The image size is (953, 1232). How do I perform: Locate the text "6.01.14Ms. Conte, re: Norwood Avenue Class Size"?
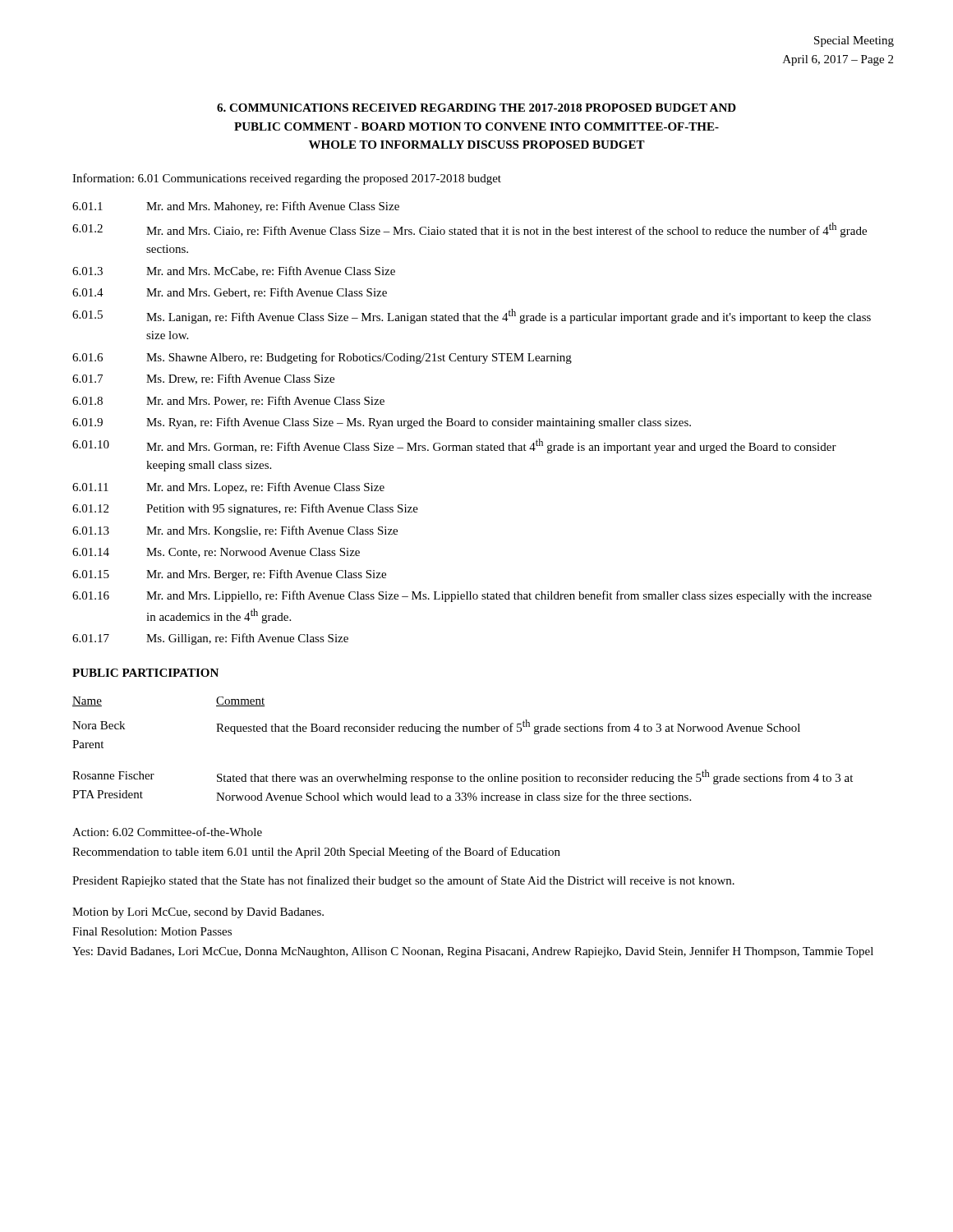[x=216, y=553]
